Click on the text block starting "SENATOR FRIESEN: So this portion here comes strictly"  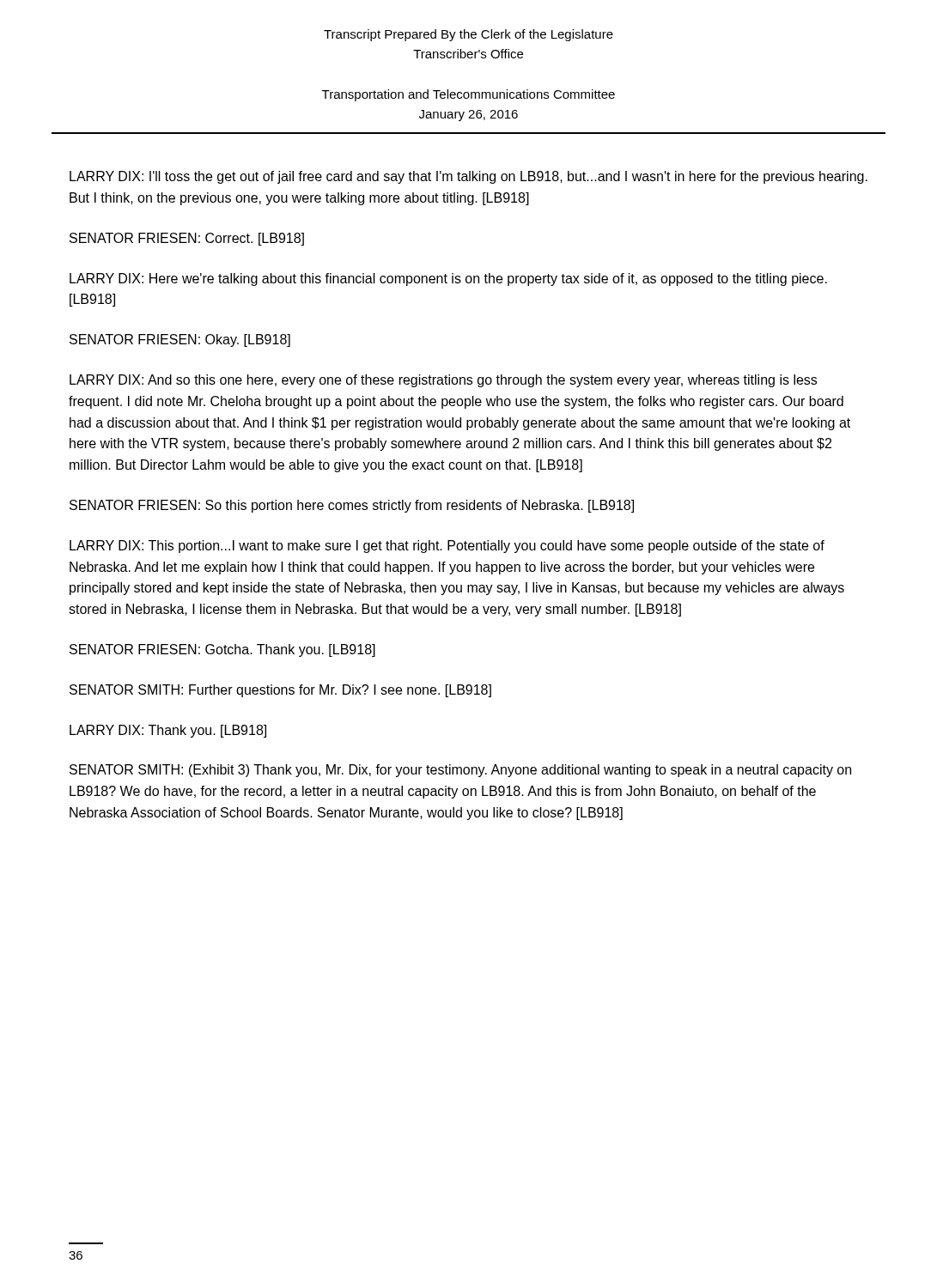[352, 505]
